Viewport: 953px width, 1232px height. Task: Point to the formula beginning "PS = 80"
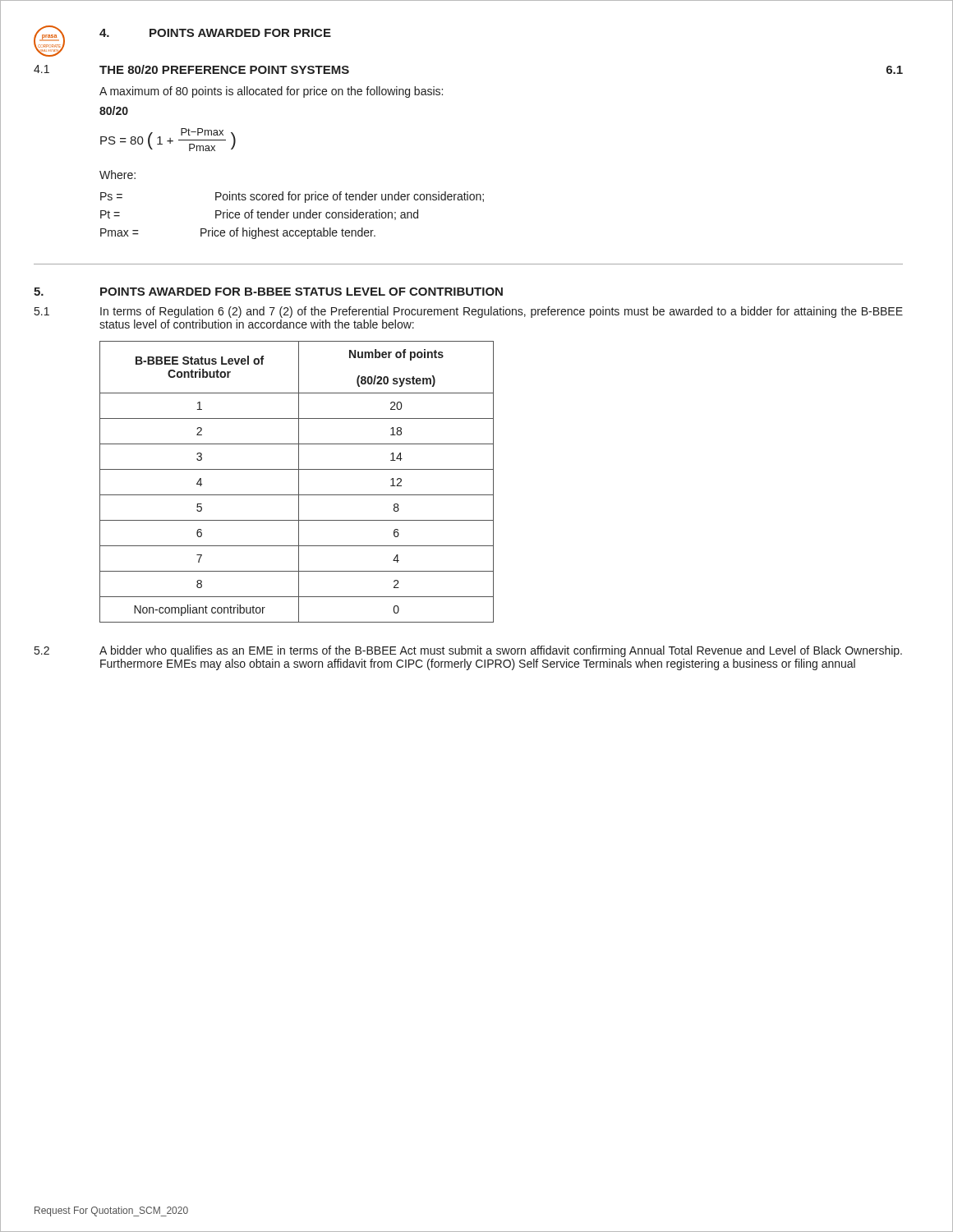coord(168,140)
